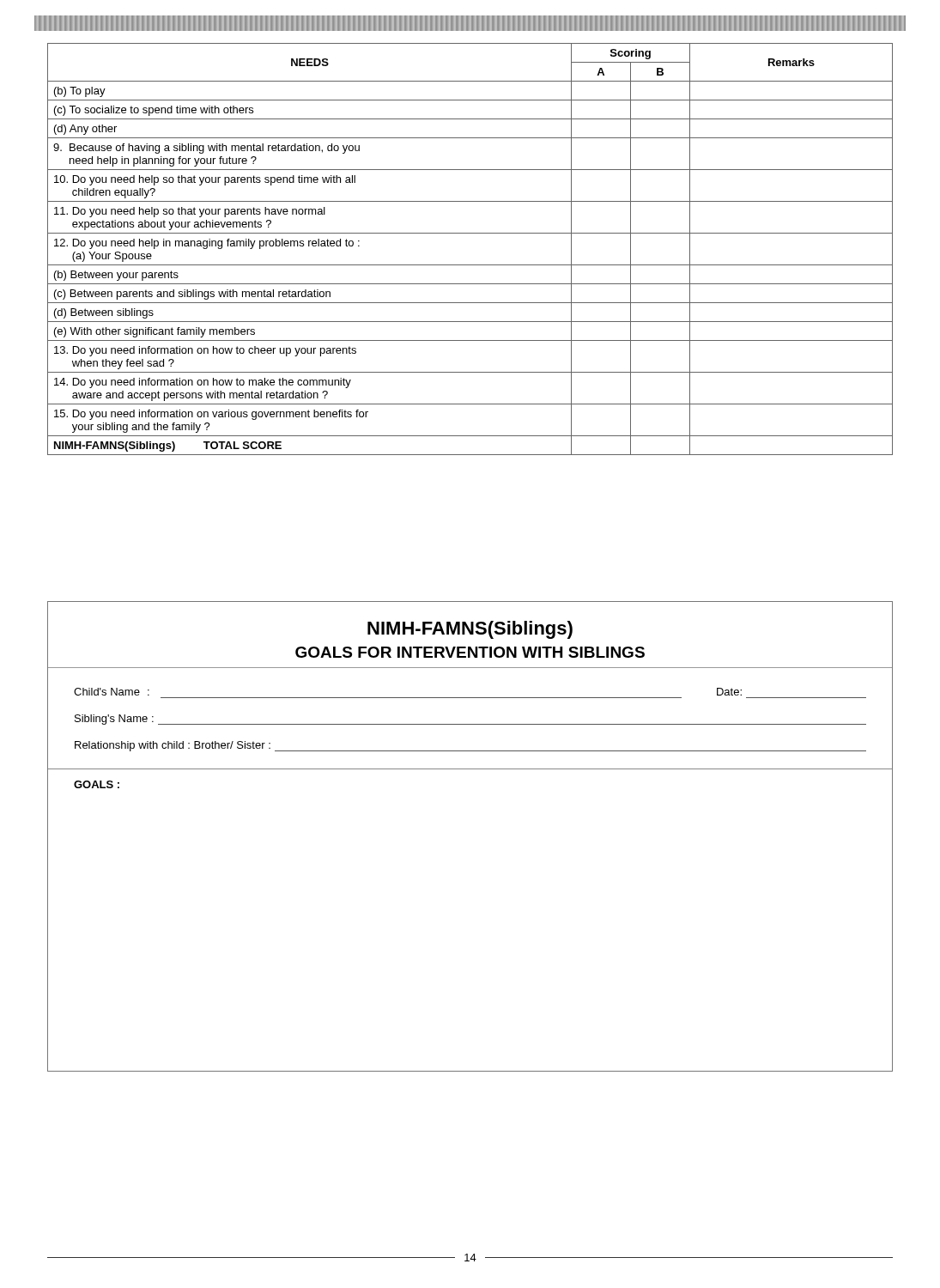Locate the text containing "GOALS :"
Image resolution: width=940 pixels, height=1288 pixels.
point(97,784)
